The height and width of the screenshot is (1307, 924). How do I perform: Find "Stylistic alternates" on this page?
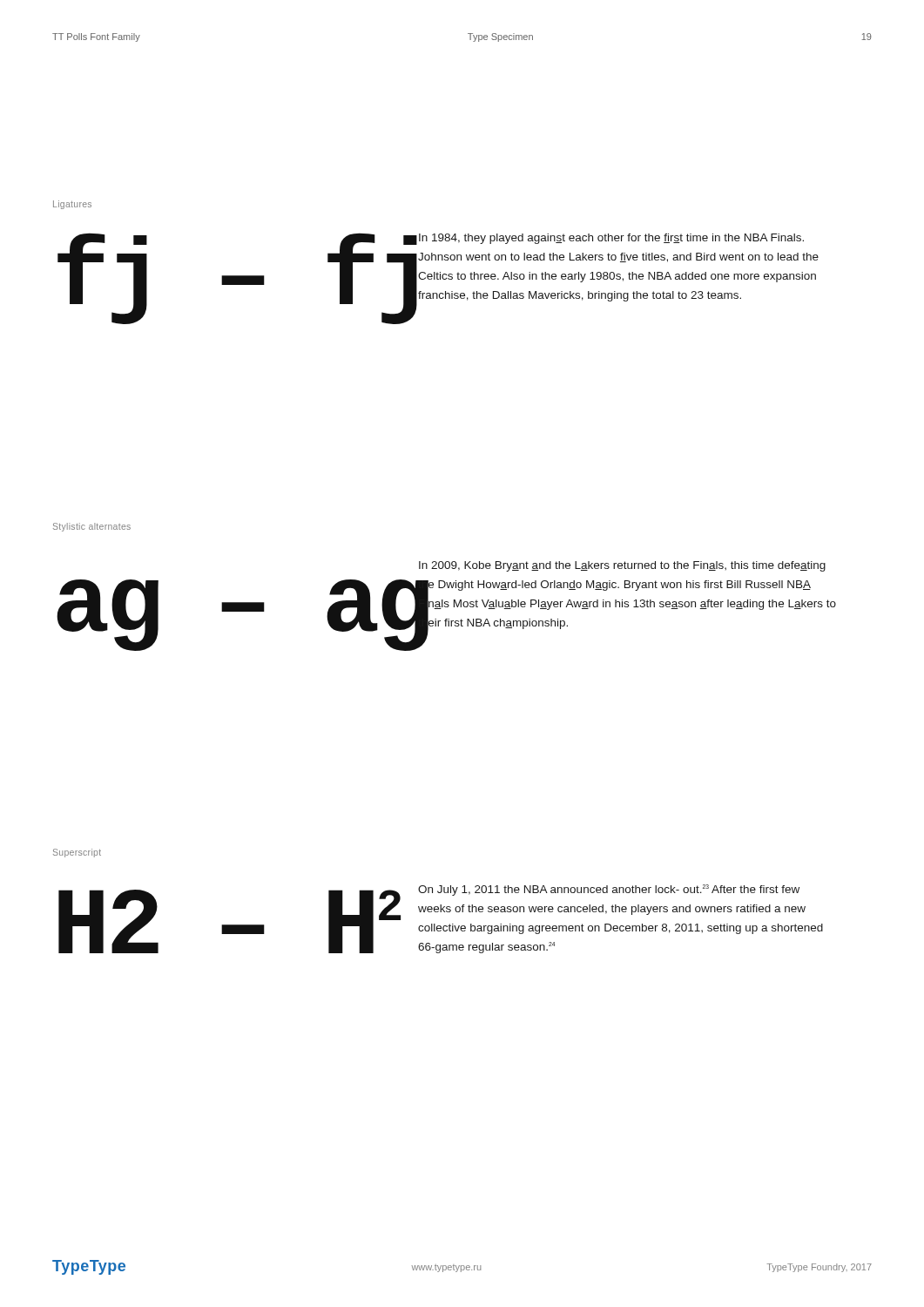pyautogui.click(x=92, y=526)
